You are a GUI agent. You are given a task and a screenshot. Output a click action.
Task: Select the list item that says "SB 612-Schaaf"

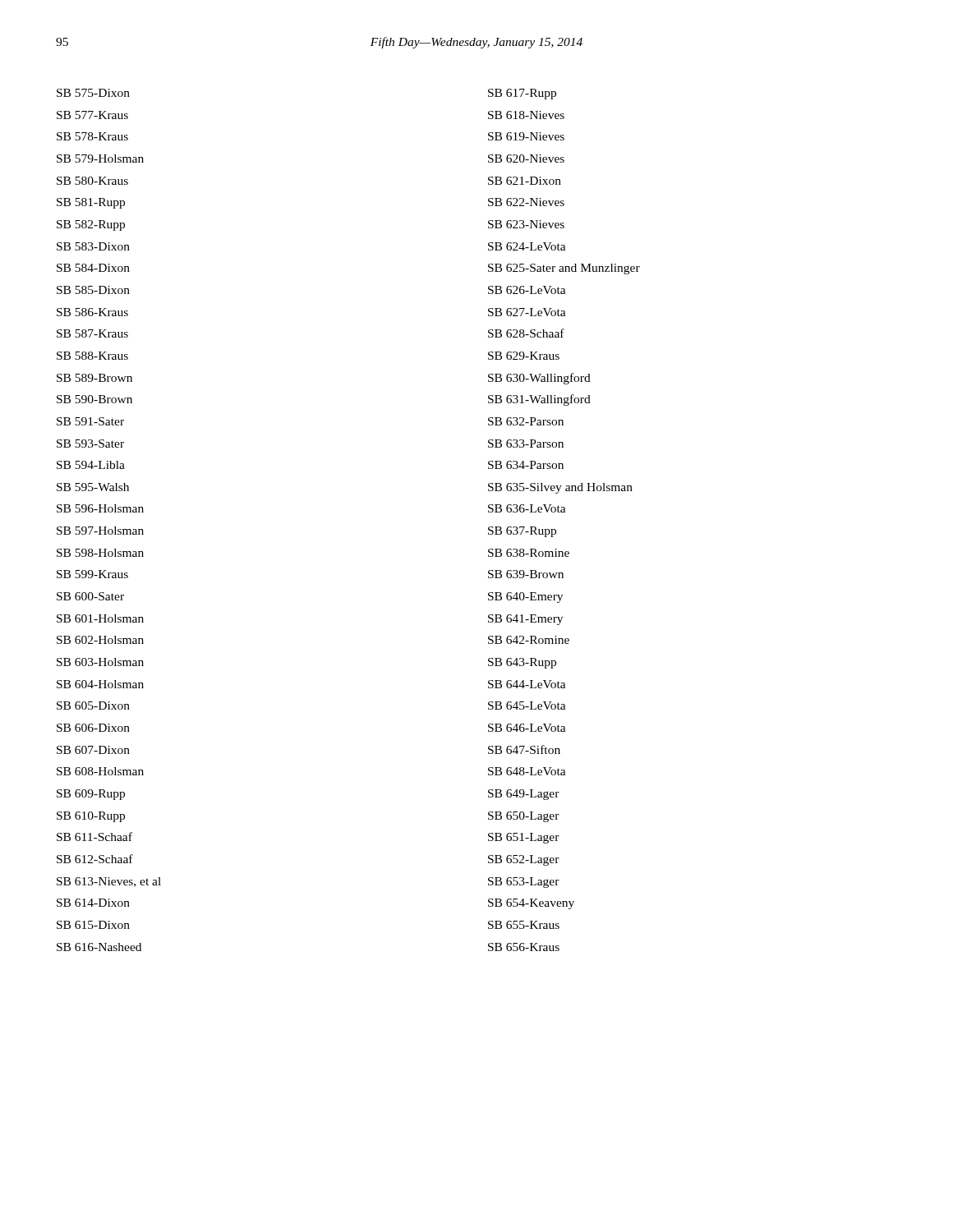[x=94, y=859]
